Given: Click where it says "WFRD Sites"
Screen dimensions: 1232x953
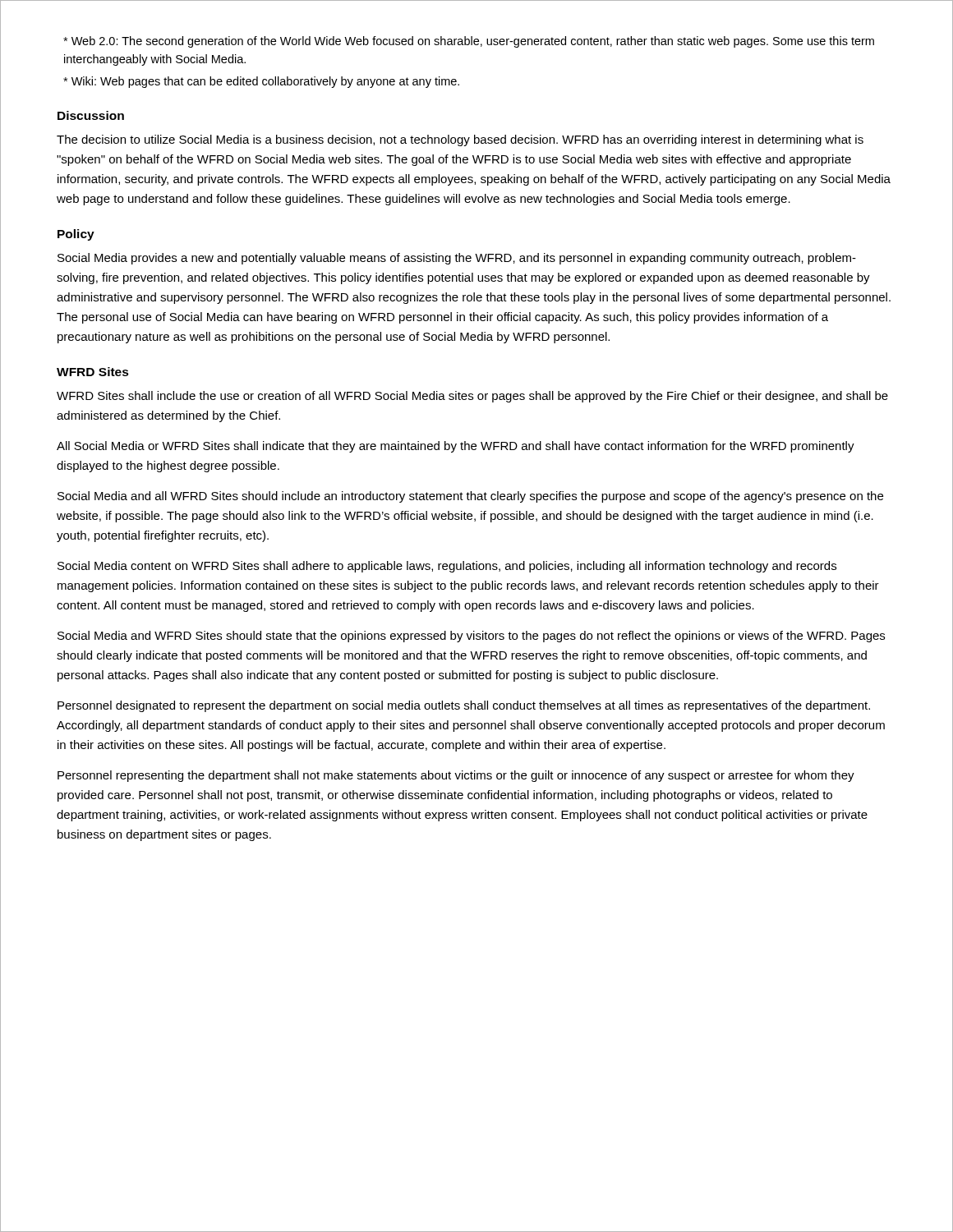Looking at the screenshot, I should point(93,372).
